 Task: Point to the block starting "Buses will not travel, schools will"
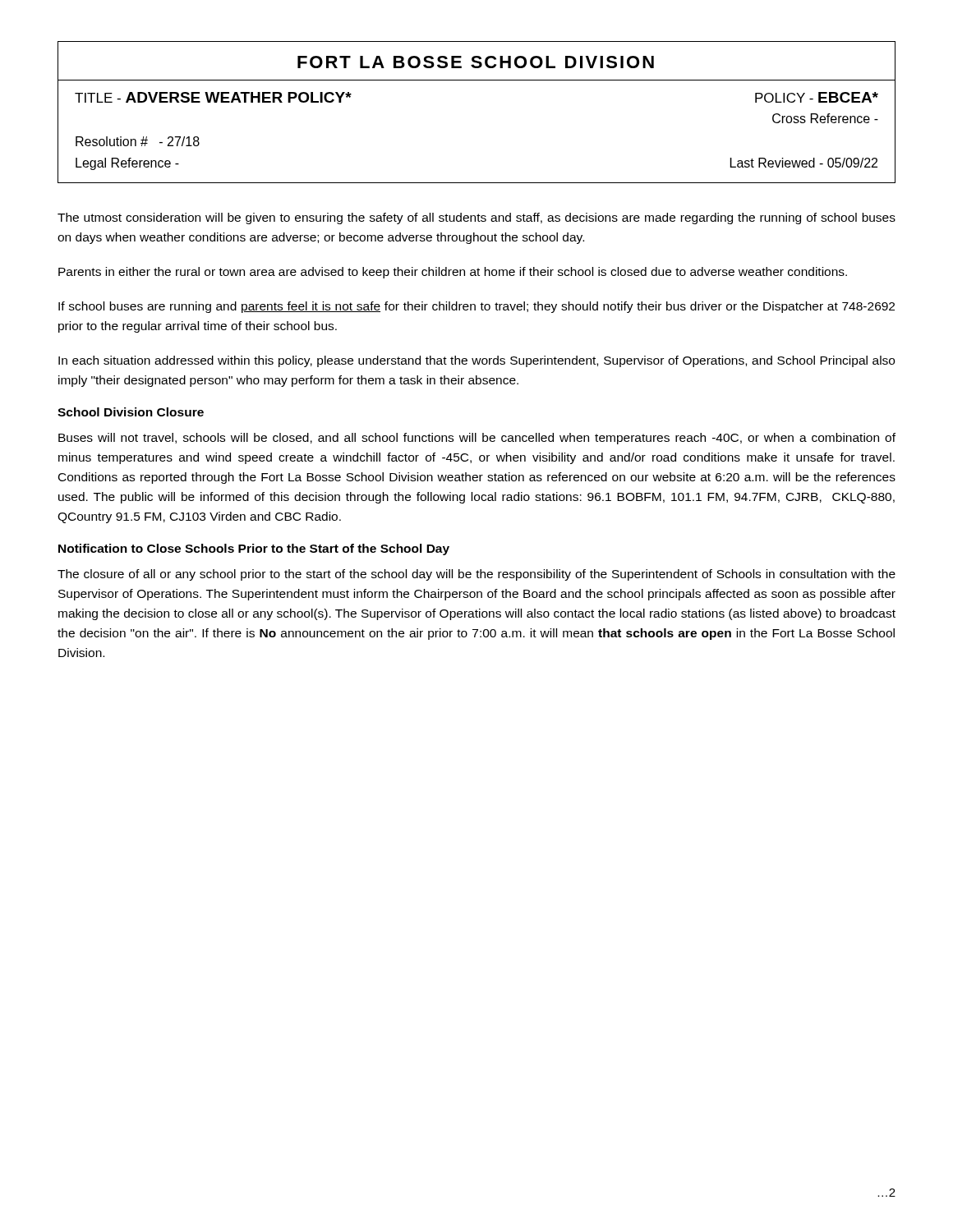[x=476, y=477]
